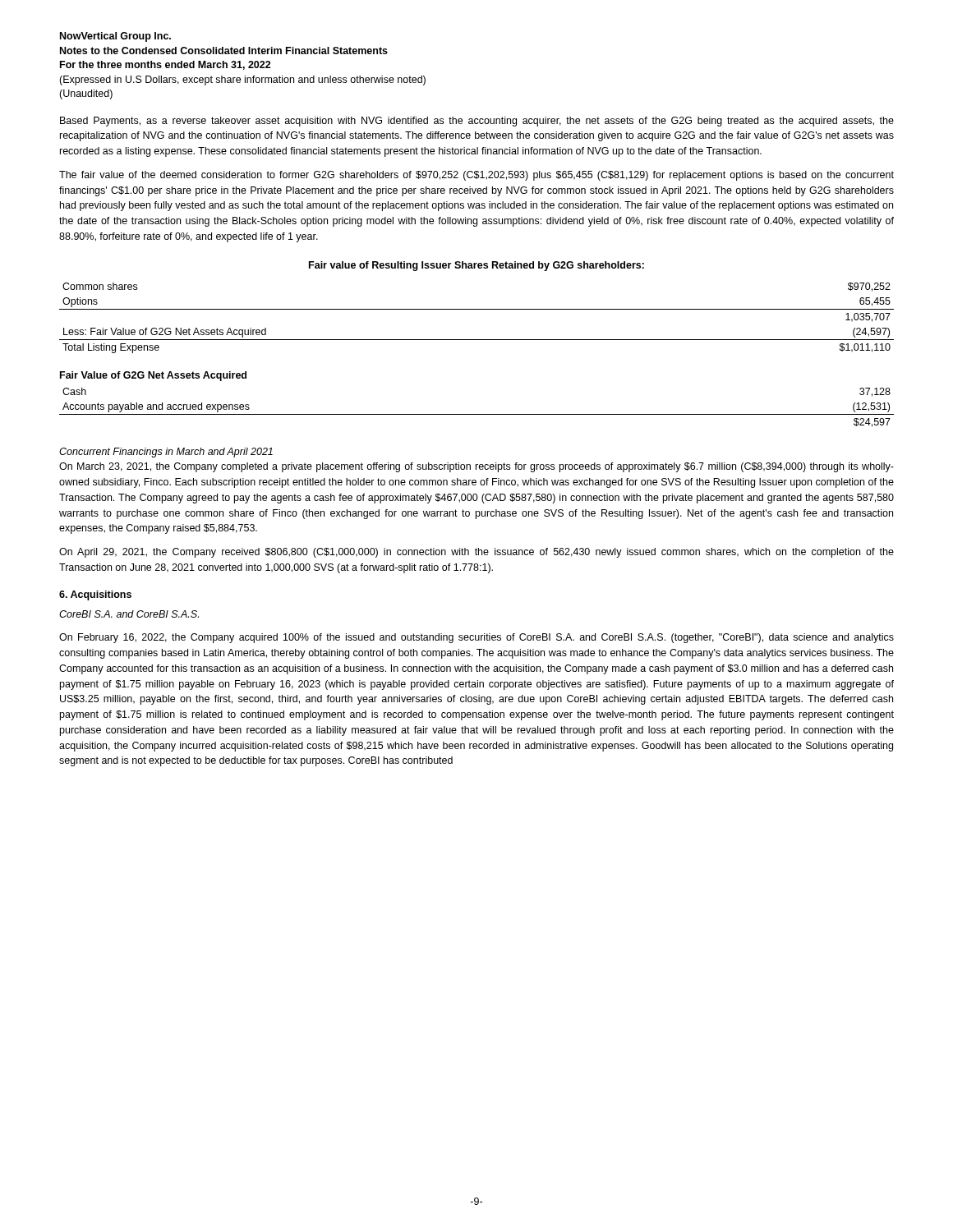Select the region starting "6. Acquisitions"
The image size is (953, 1232).
(95, 594)
